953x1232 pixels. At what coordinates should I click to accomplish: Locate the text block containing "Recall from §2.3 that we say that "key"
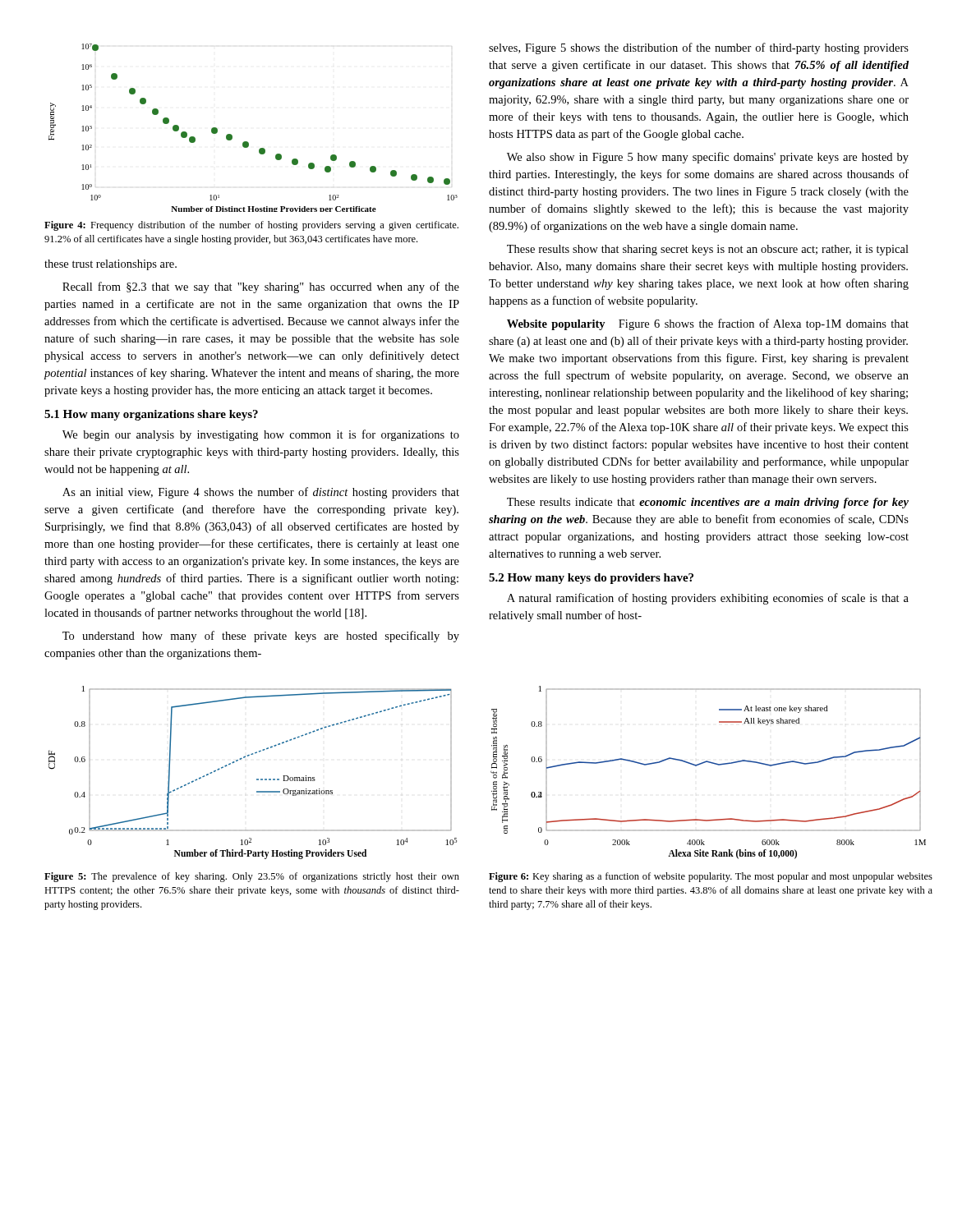(x=252, y=338)
